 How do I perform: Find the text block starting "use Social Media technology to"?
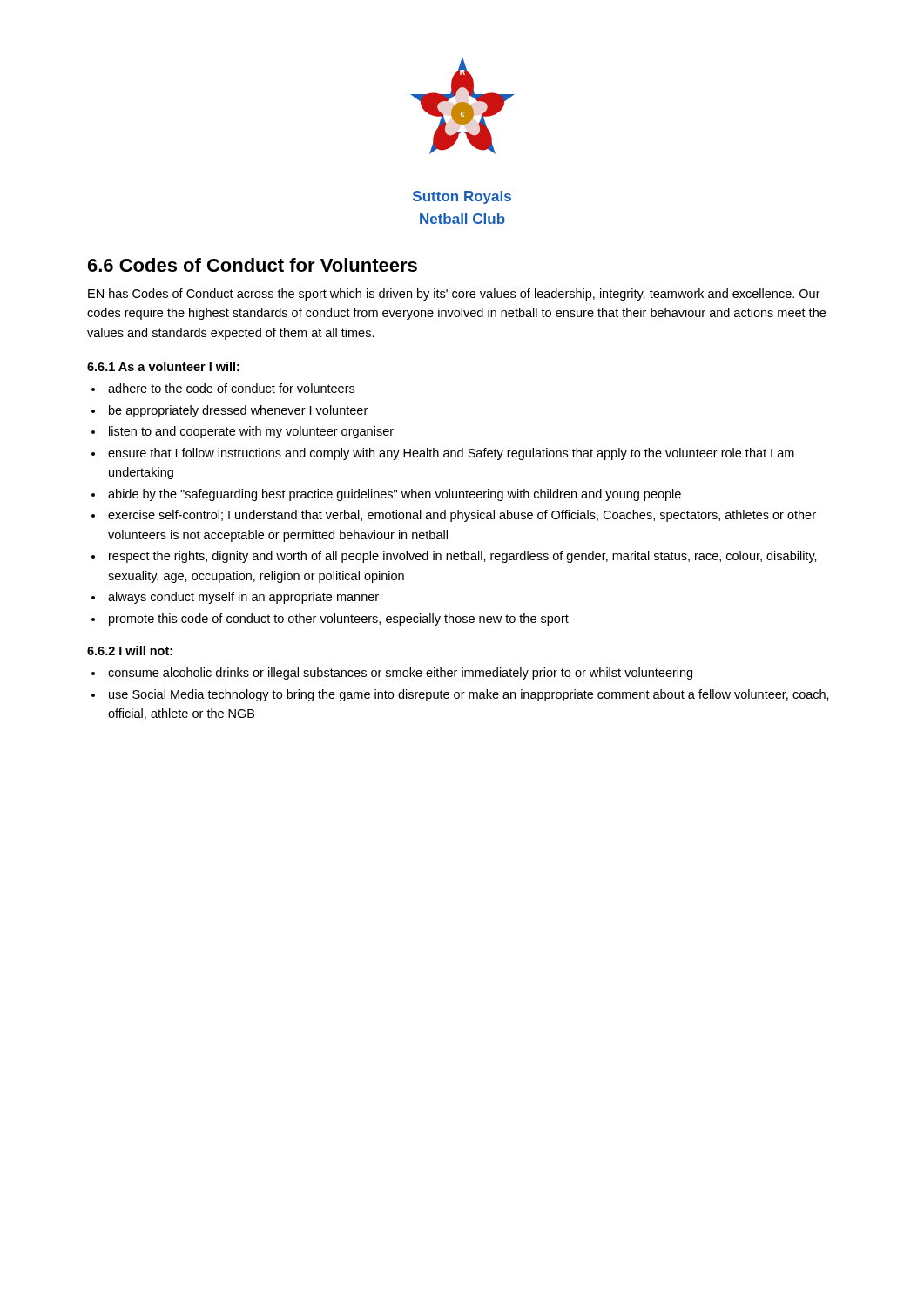pyautogui.click(x=469, y=704)
